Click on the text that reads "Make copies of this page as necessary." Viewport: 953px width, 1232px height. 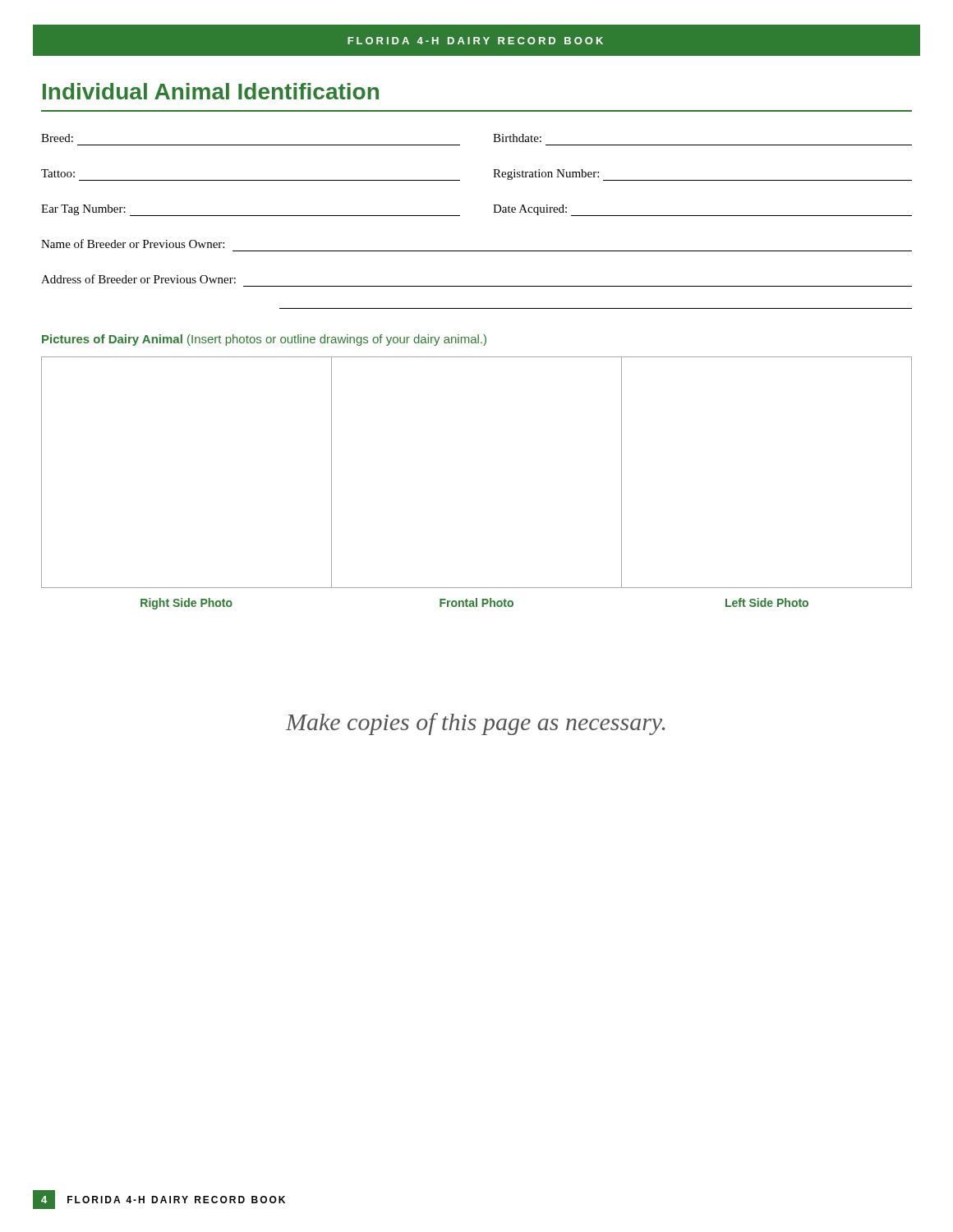(476, 722)
